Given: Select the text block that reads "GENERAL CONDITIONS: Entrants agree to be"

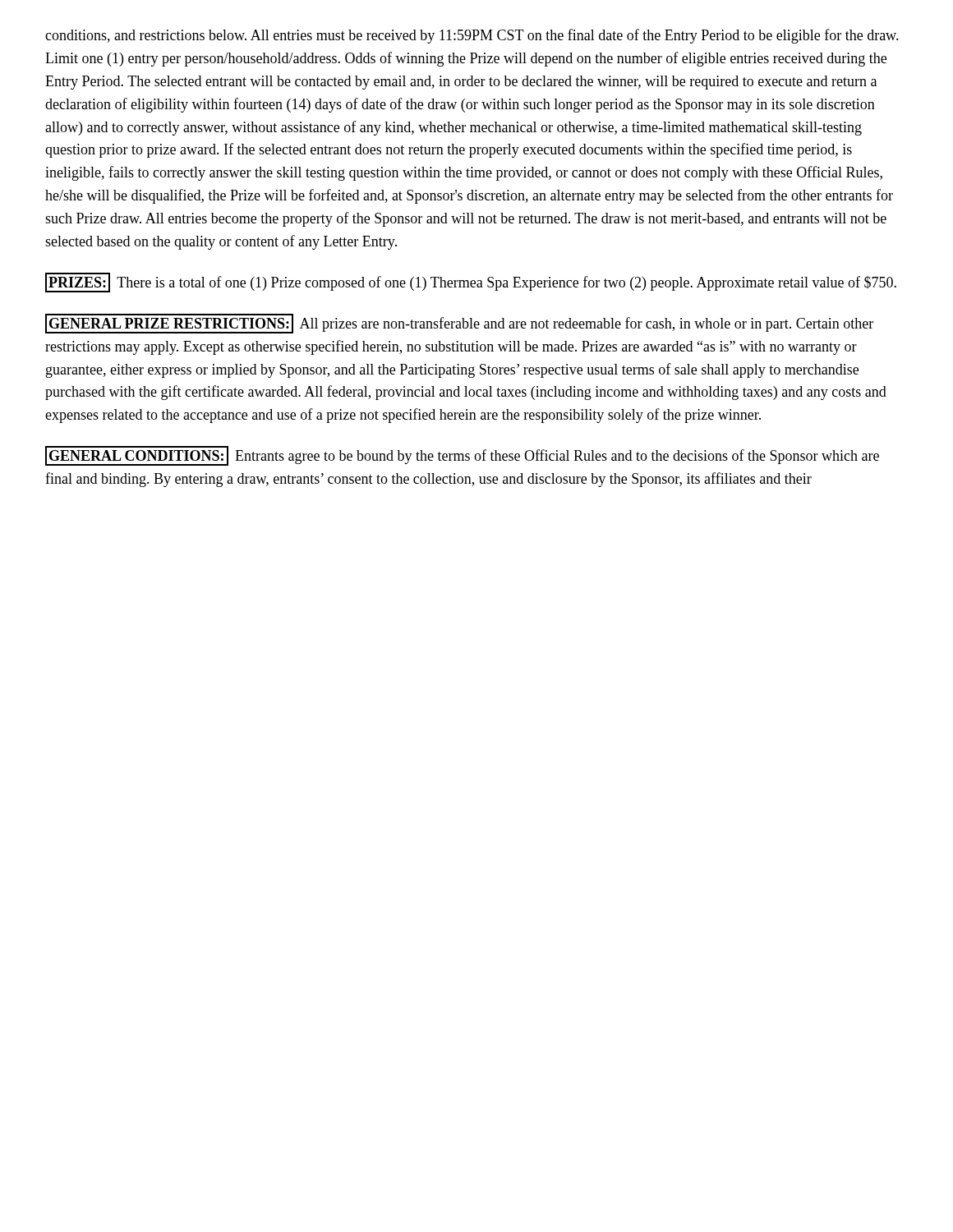Looking at the screenshot, I should pyautogui.click(x=462, y=467).
